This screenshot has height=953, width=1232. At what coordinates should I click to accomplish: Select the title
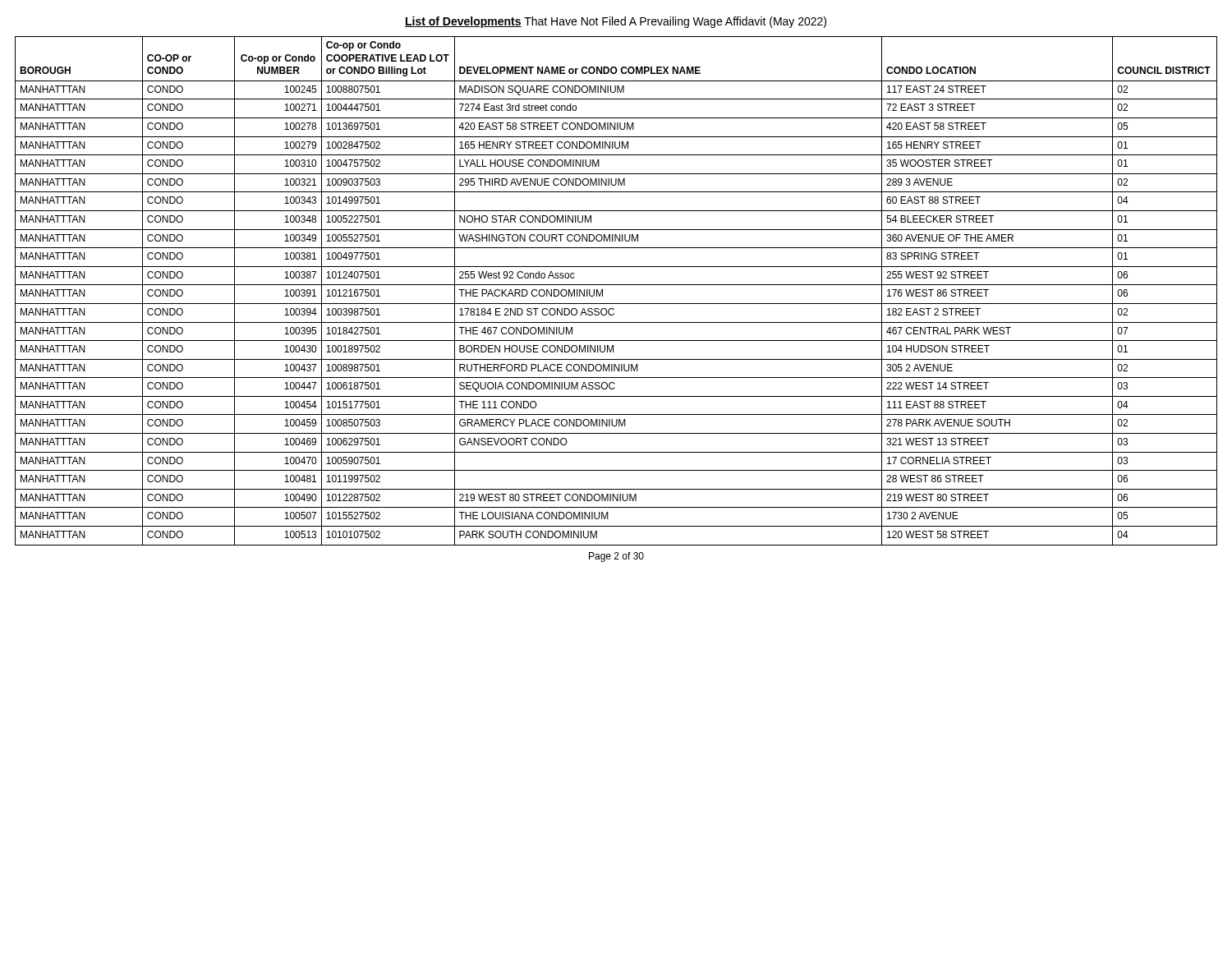coord(616,21)
